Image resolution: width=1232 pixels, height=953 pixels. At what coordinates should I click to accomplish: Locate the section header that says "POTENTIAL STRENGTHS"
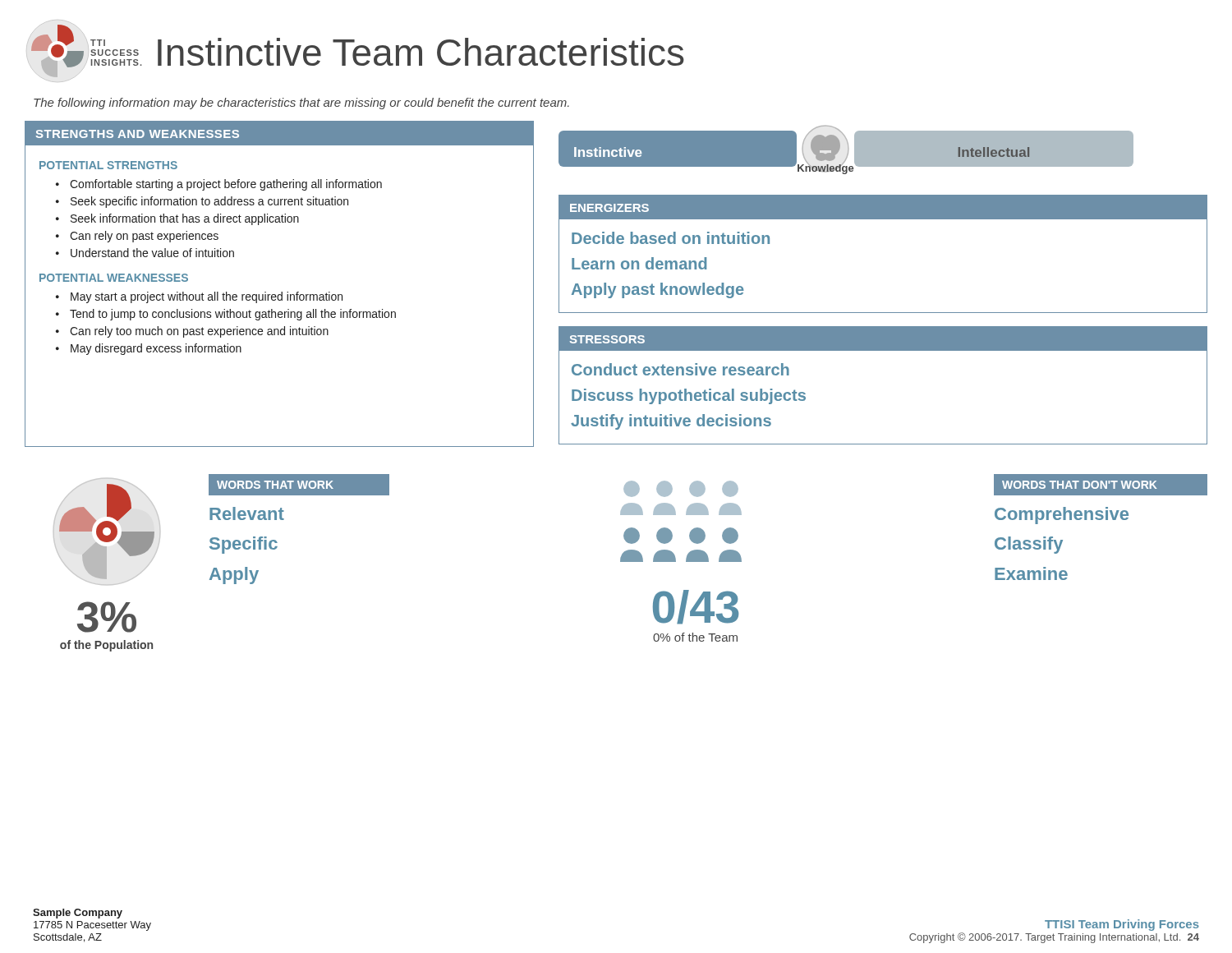pyautogui.click(x=108, y=165)
